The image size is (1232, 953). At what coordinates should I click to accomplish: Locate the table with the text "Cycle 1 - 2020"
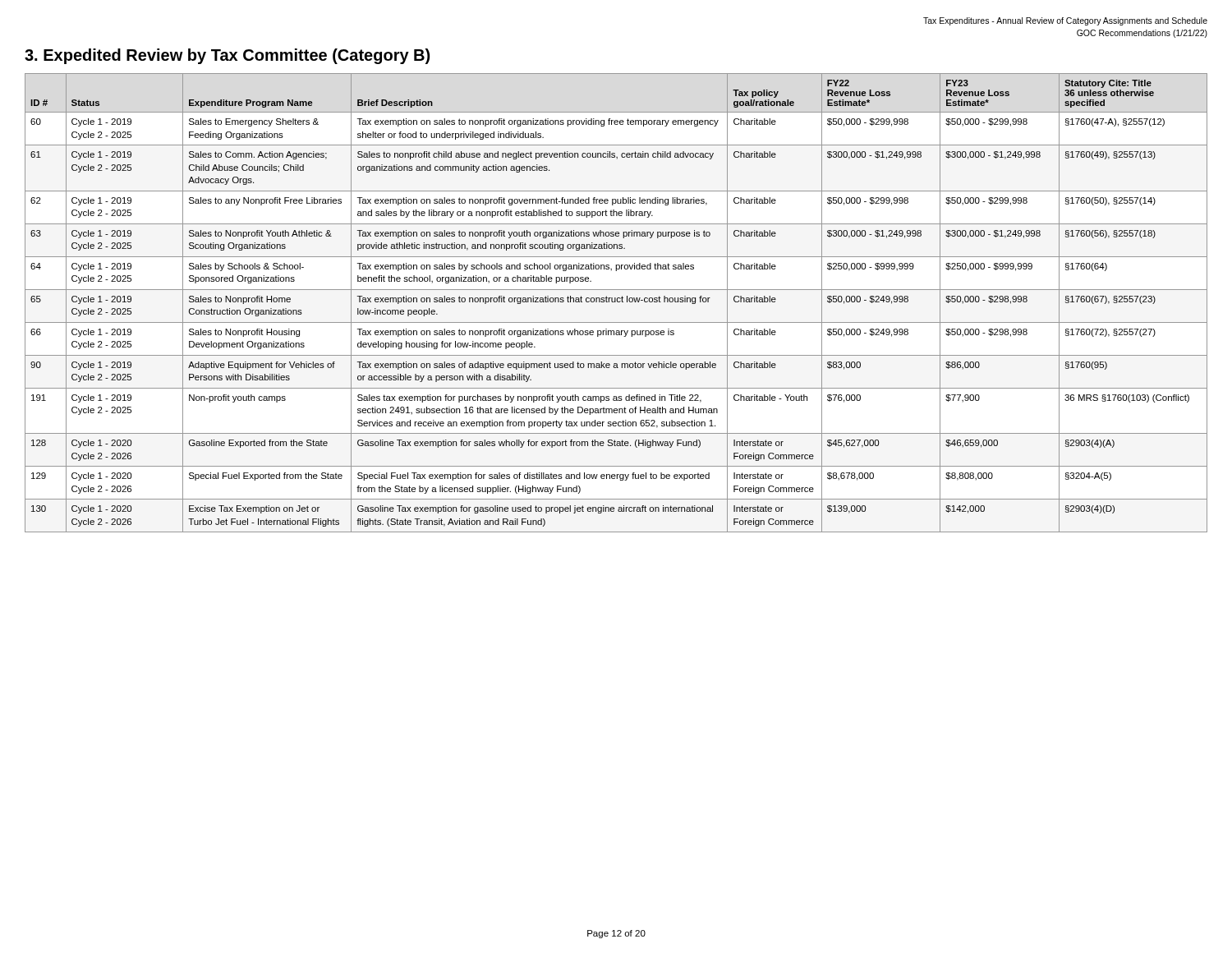pos(616,303)
